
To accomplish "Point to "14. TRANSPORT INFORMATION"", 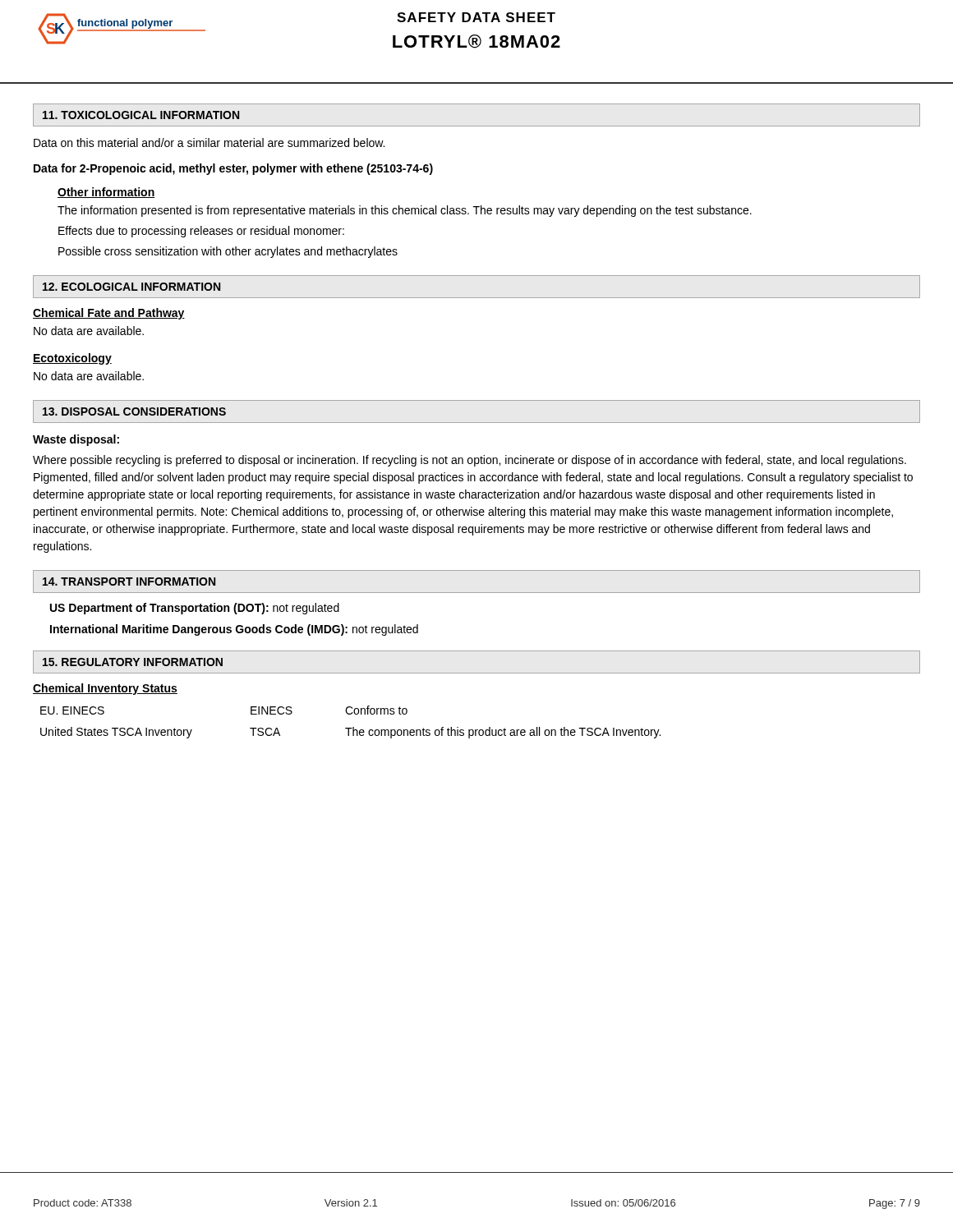I will pos(129,582).
